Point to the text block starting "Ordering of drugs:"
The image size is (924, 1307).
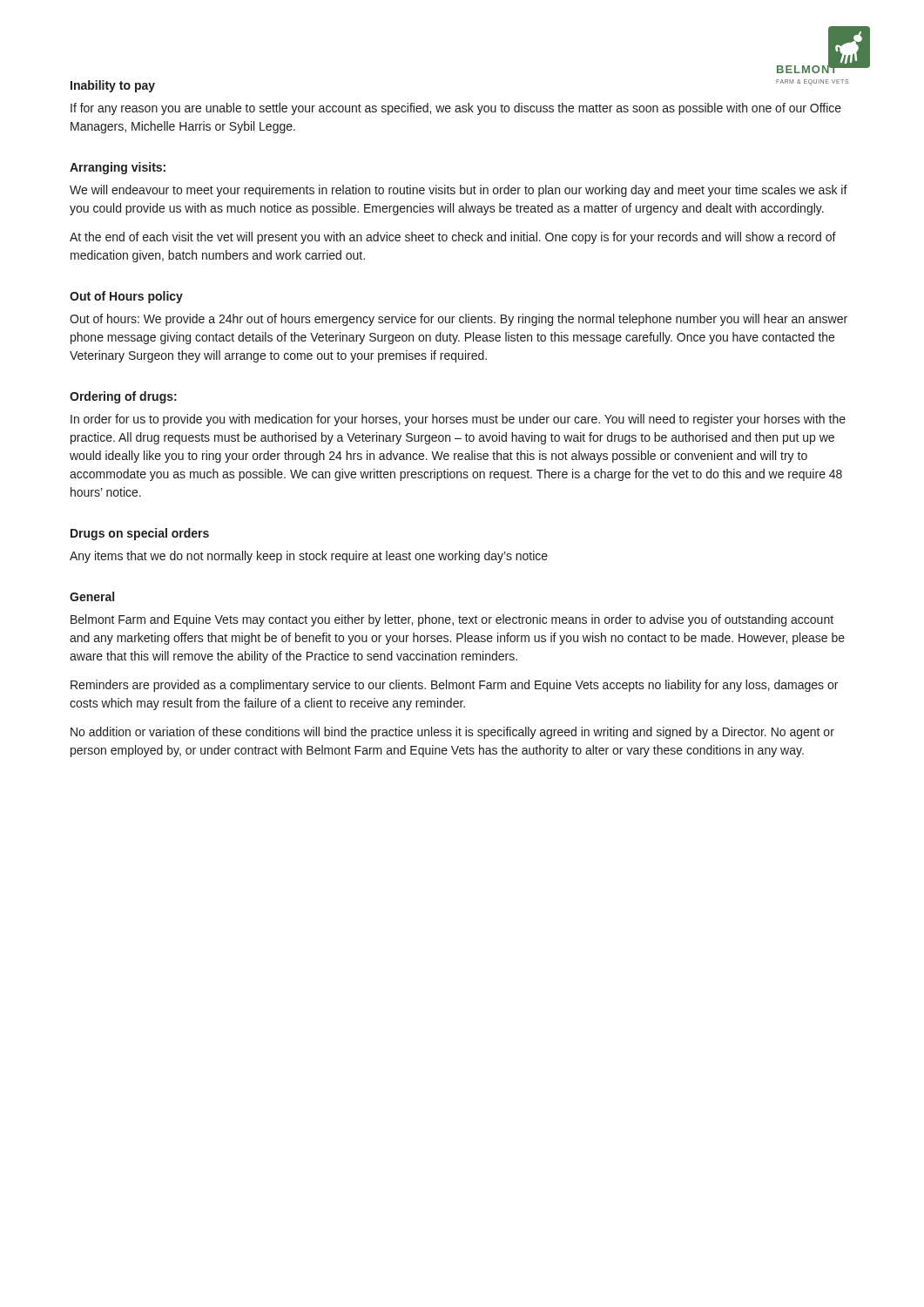click(124, 396)
